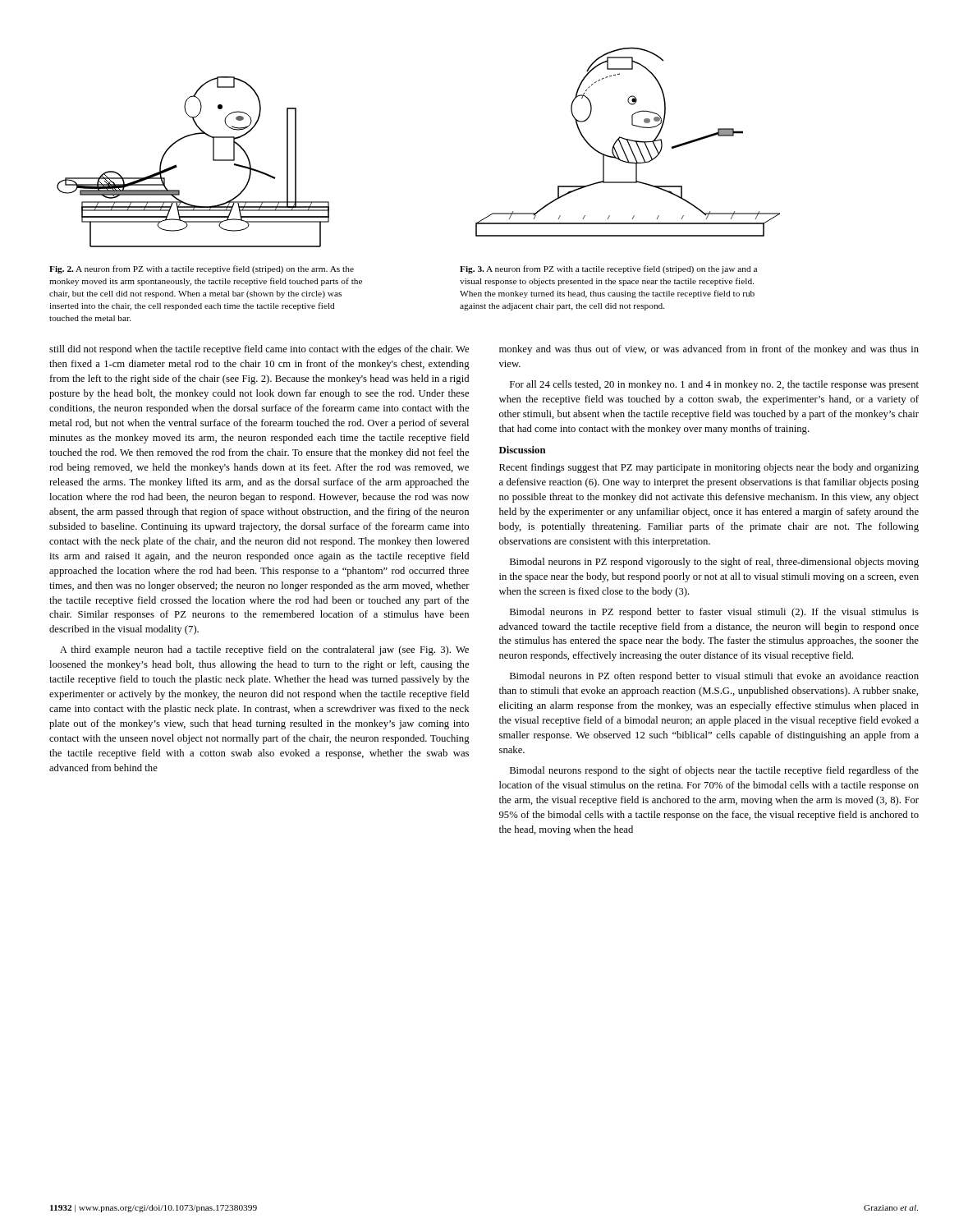
Task: Find the region starting "Recent findings suggest"
Action: 709,649
